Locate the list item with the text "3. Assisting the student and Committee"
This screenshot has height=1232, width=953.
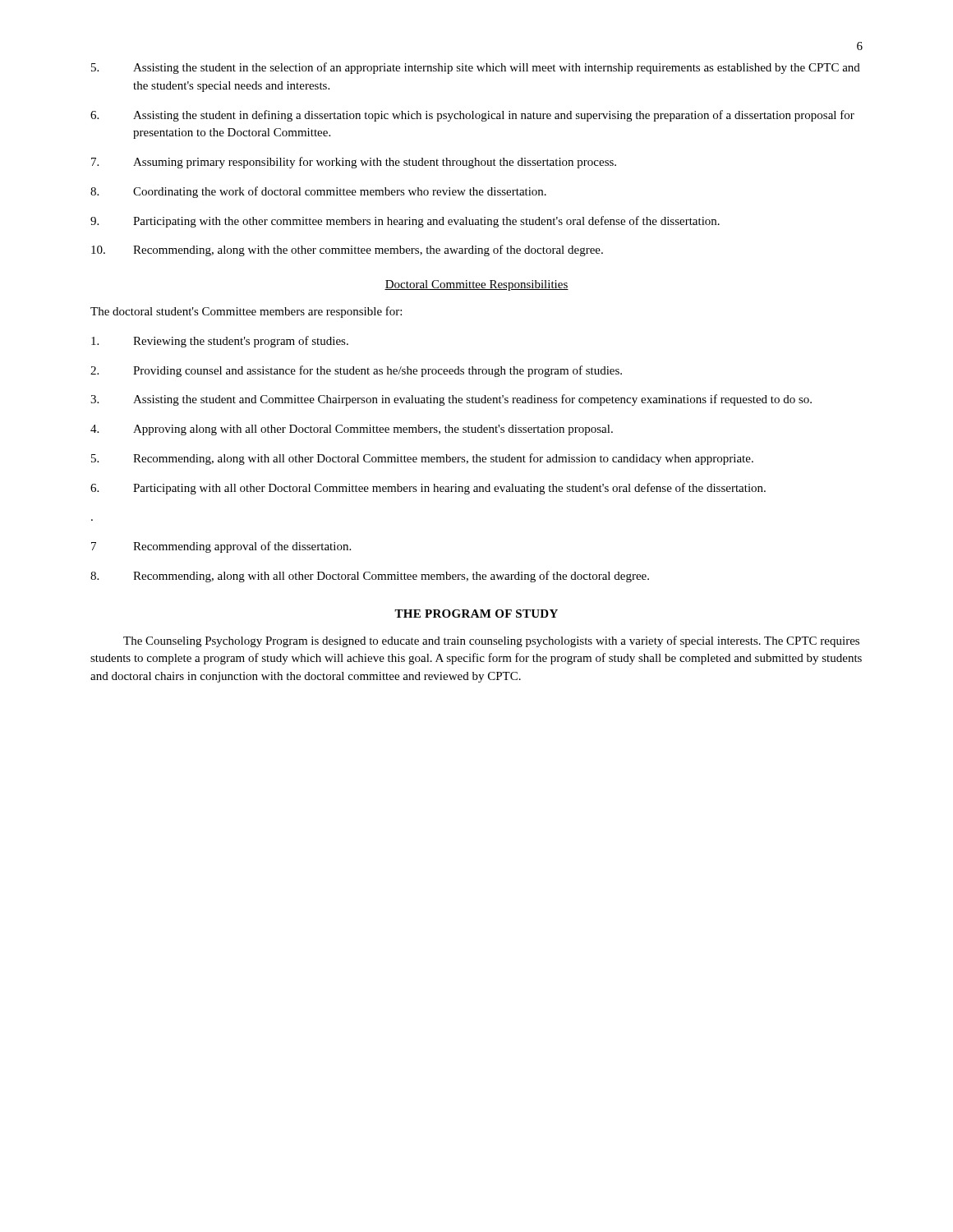(x=476, y=400)
